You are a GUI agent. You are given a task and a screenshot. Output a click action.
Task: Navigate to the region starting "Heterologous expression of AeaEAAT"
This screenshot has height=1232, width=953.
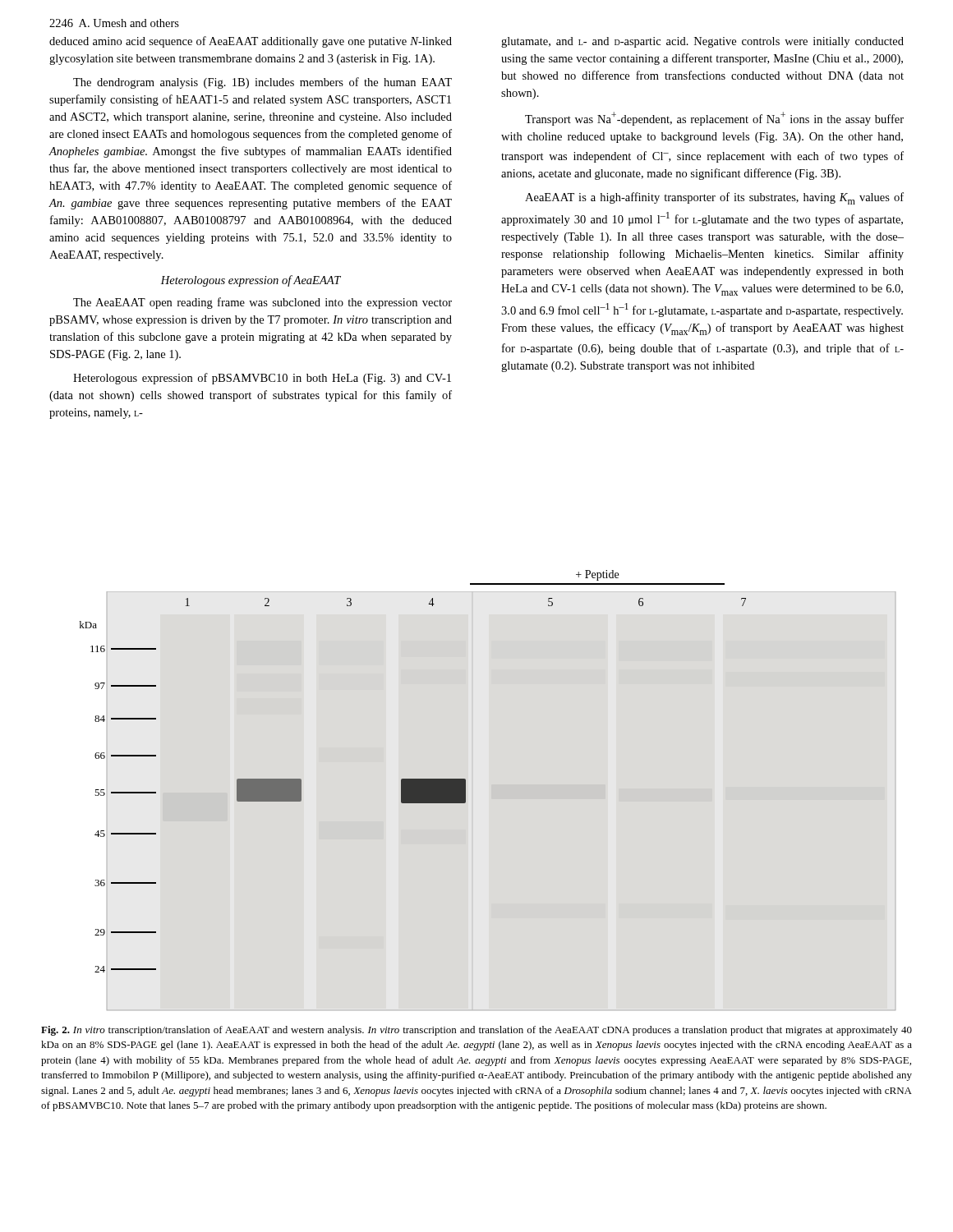coord(251,280)
